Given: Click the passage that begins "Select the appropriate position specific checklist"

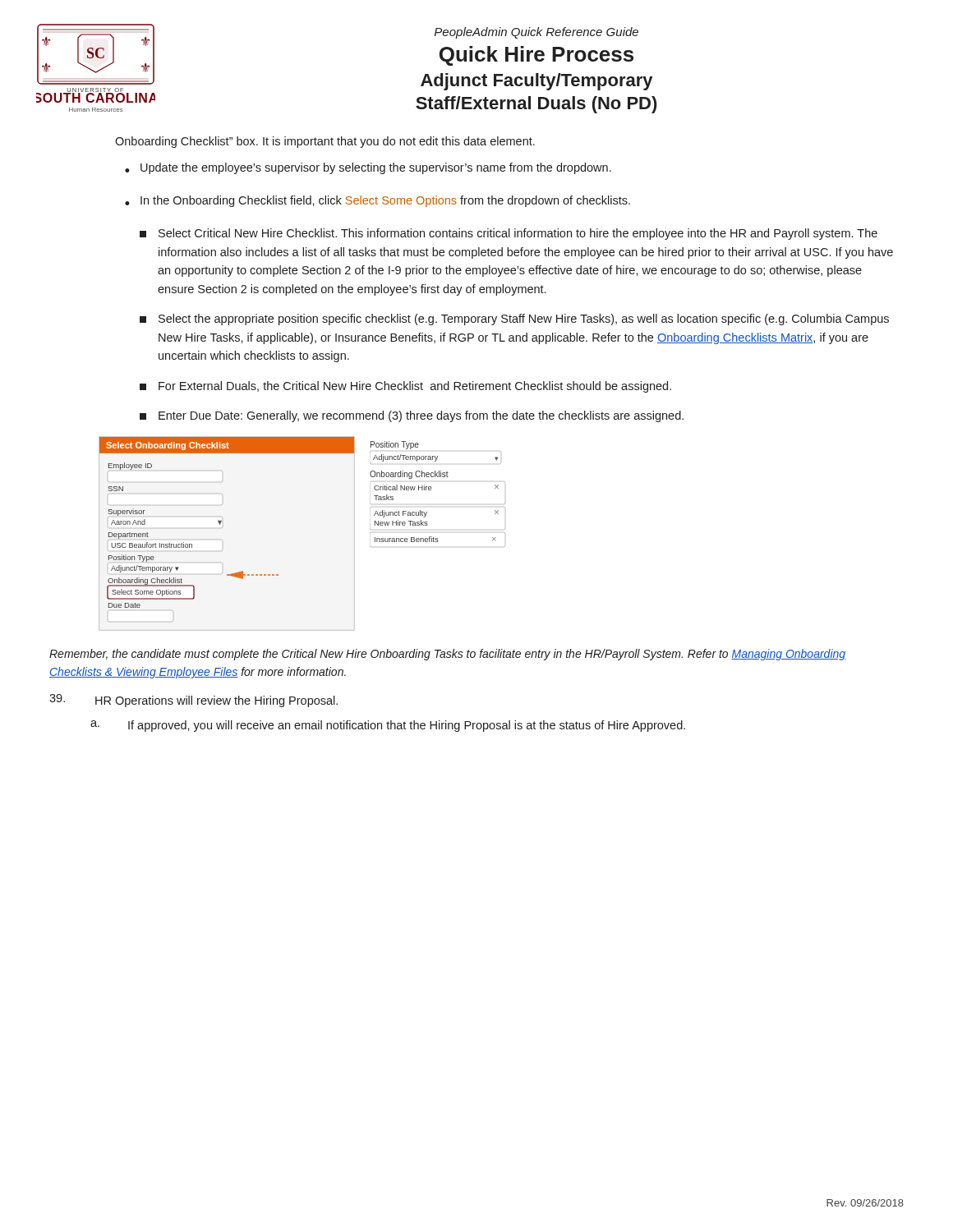Looking at the screenshot, I should pyautogui.click(x=512, y=337).
